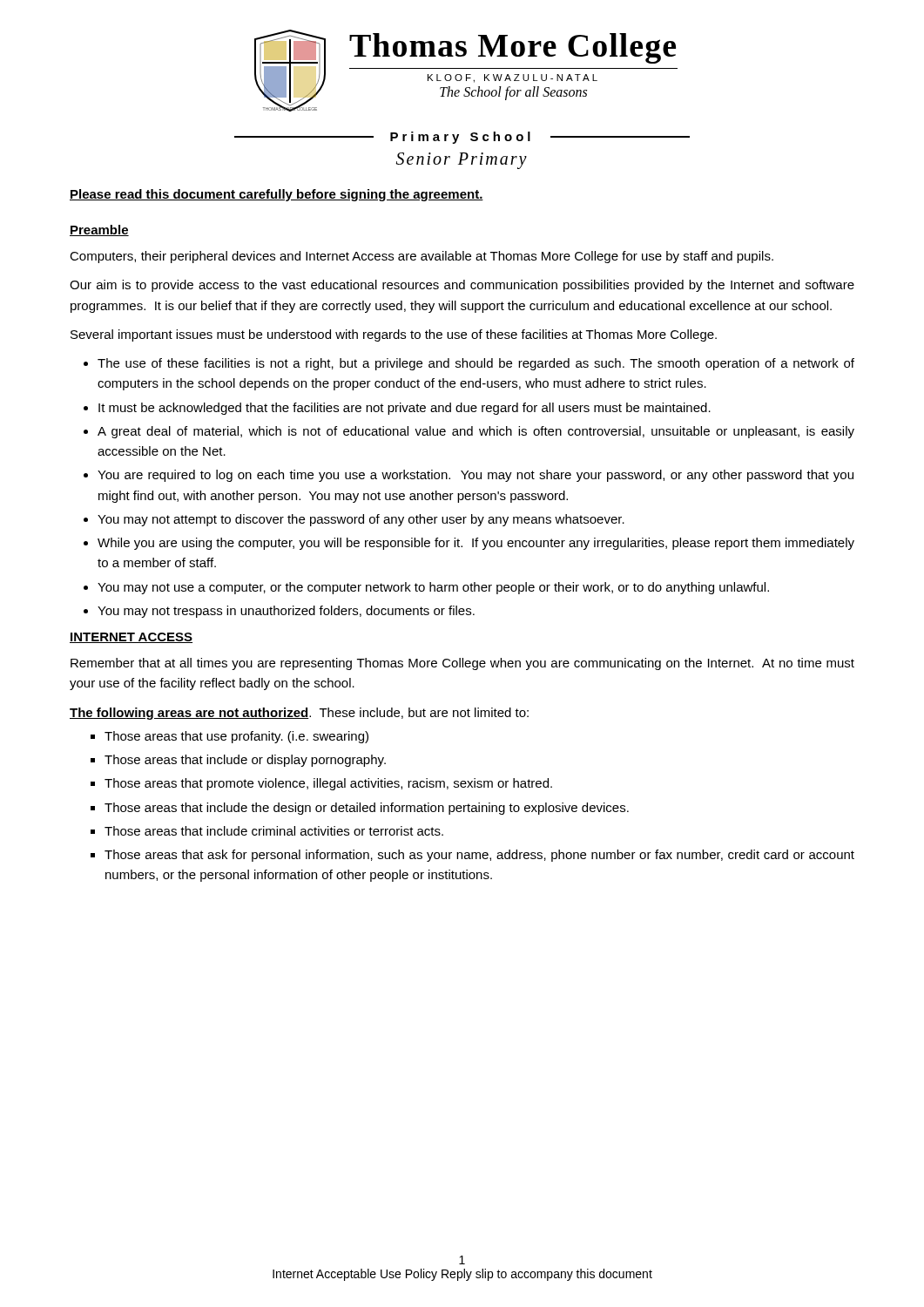The image size is (924, 1307).
Task: Click the passage that begins "Those areas that promote violence, illegal"
Action: pos(329,783)
